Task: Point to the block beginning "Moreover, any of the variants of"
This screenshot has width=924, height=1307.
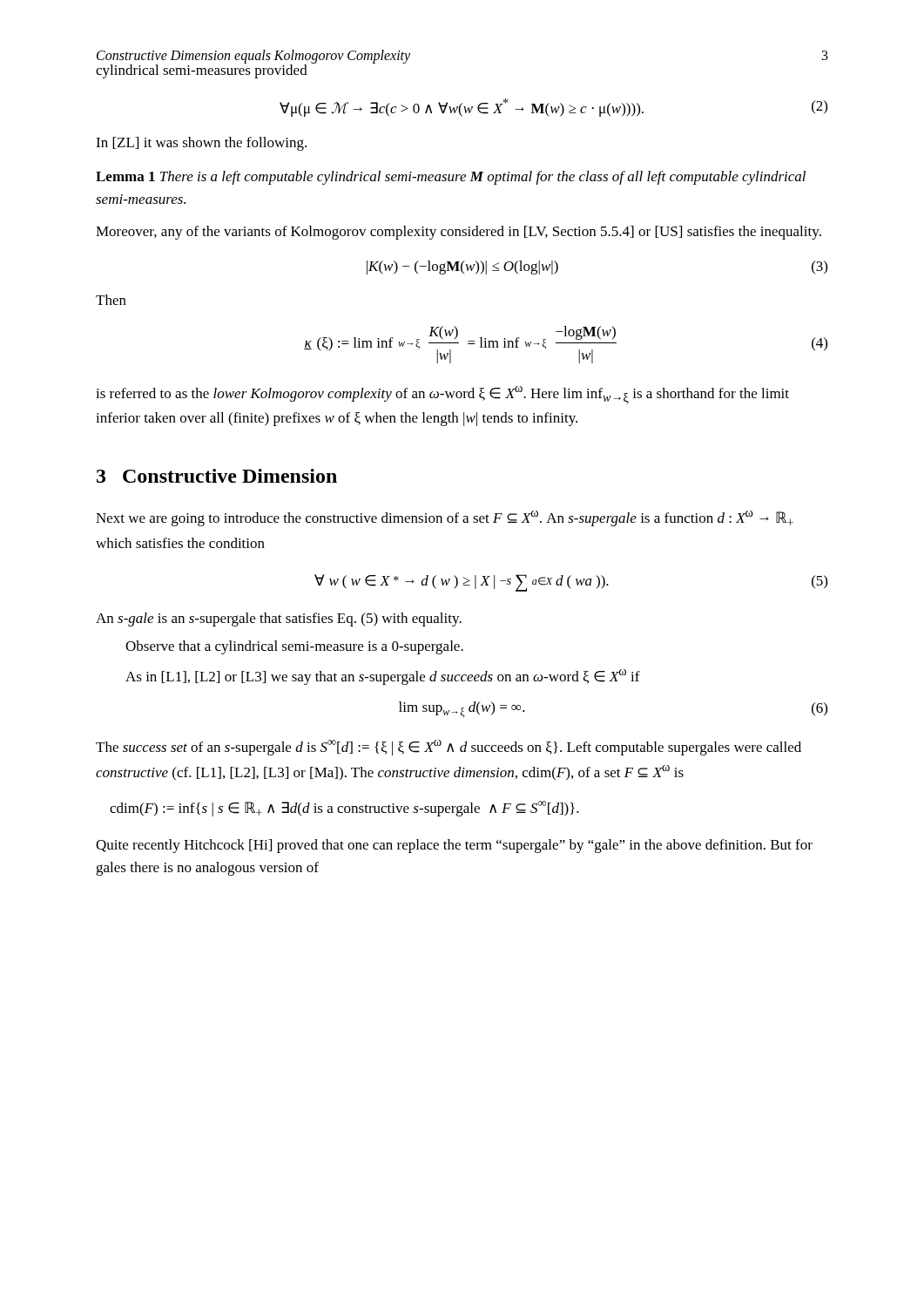Action: [459, 231]
